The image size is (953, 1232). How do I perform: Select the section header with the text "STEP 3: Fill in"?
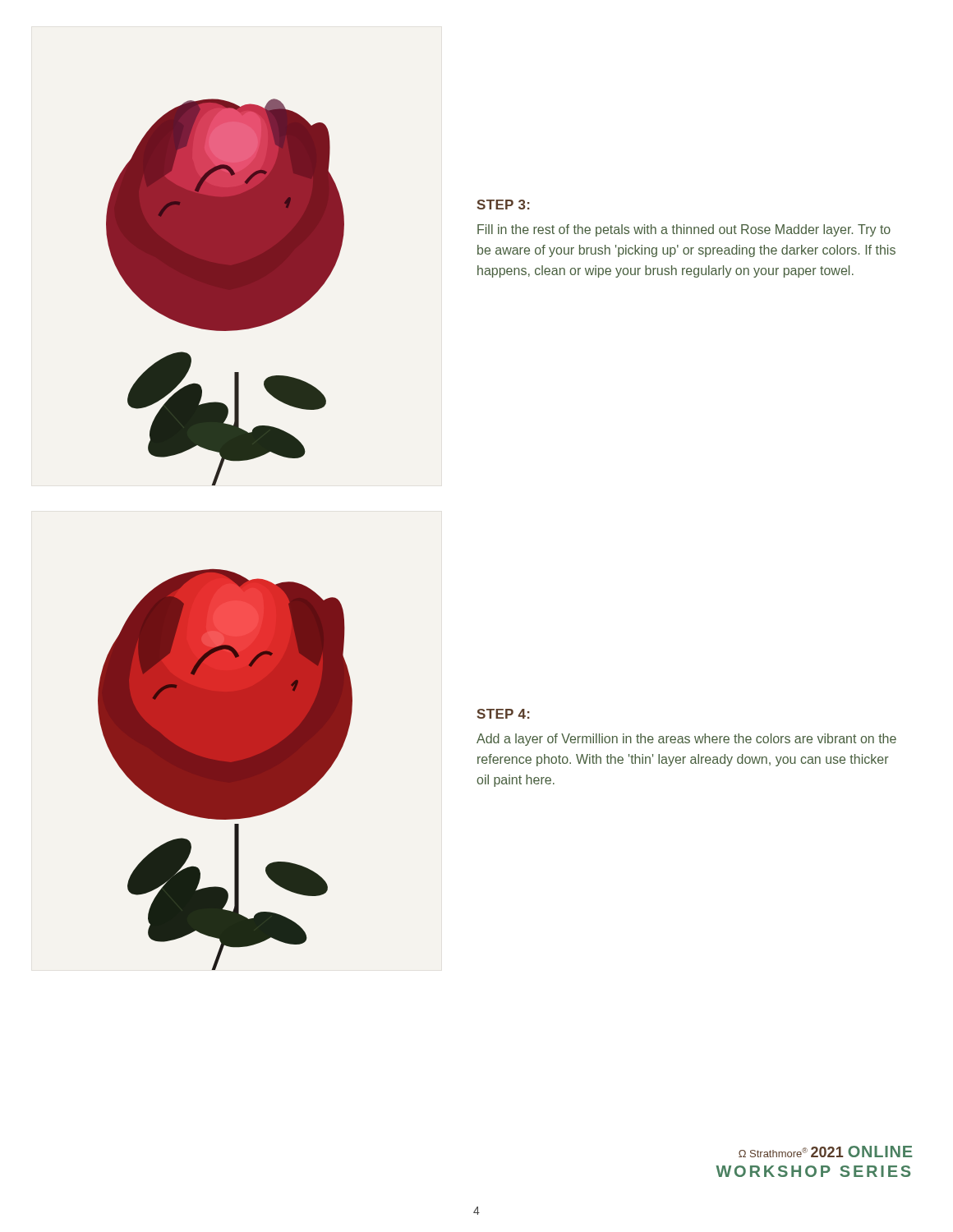690,239
